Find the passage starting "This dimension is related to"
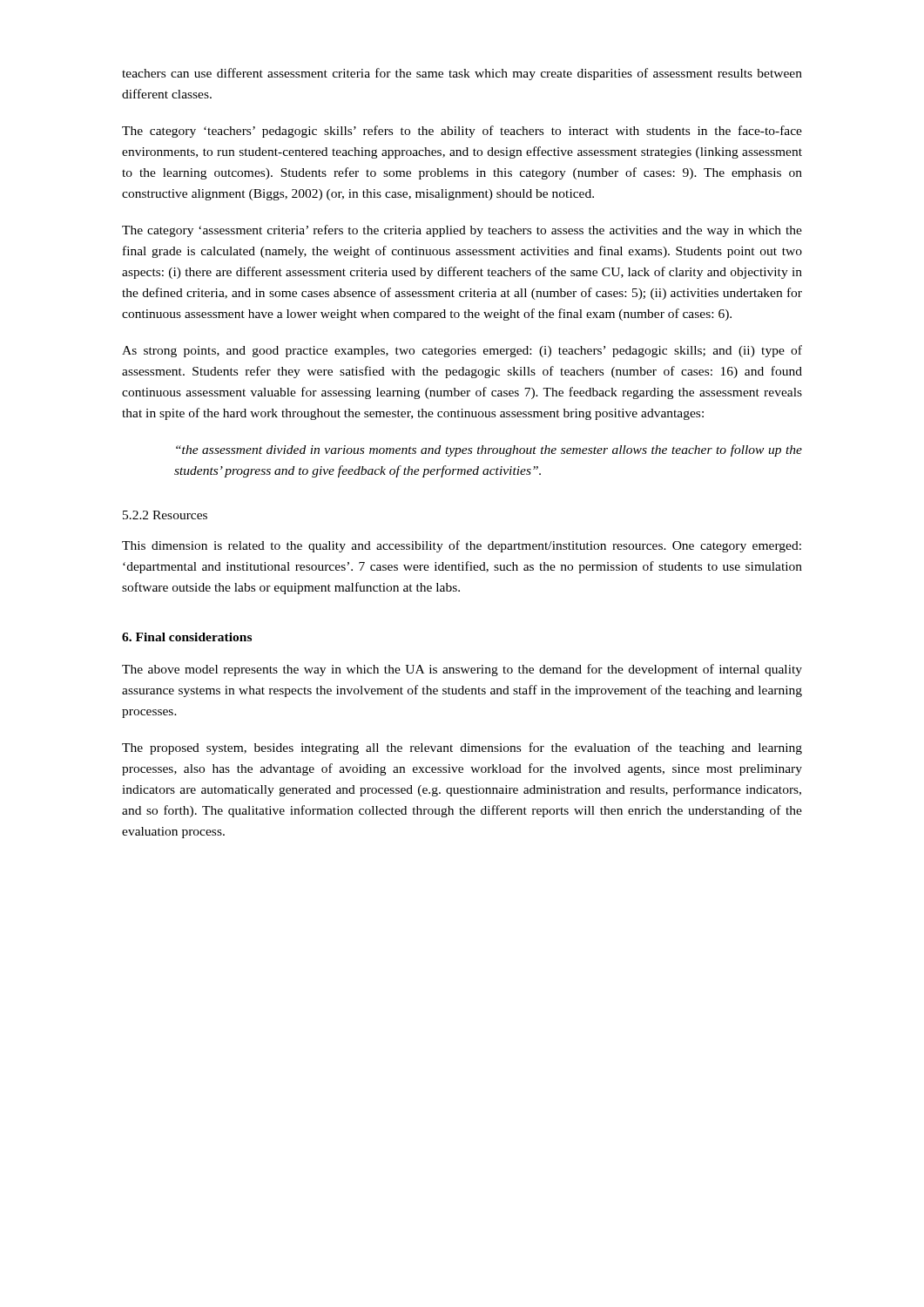The height and width of the screenshot is (1307, 924). [x=462, y=566]
